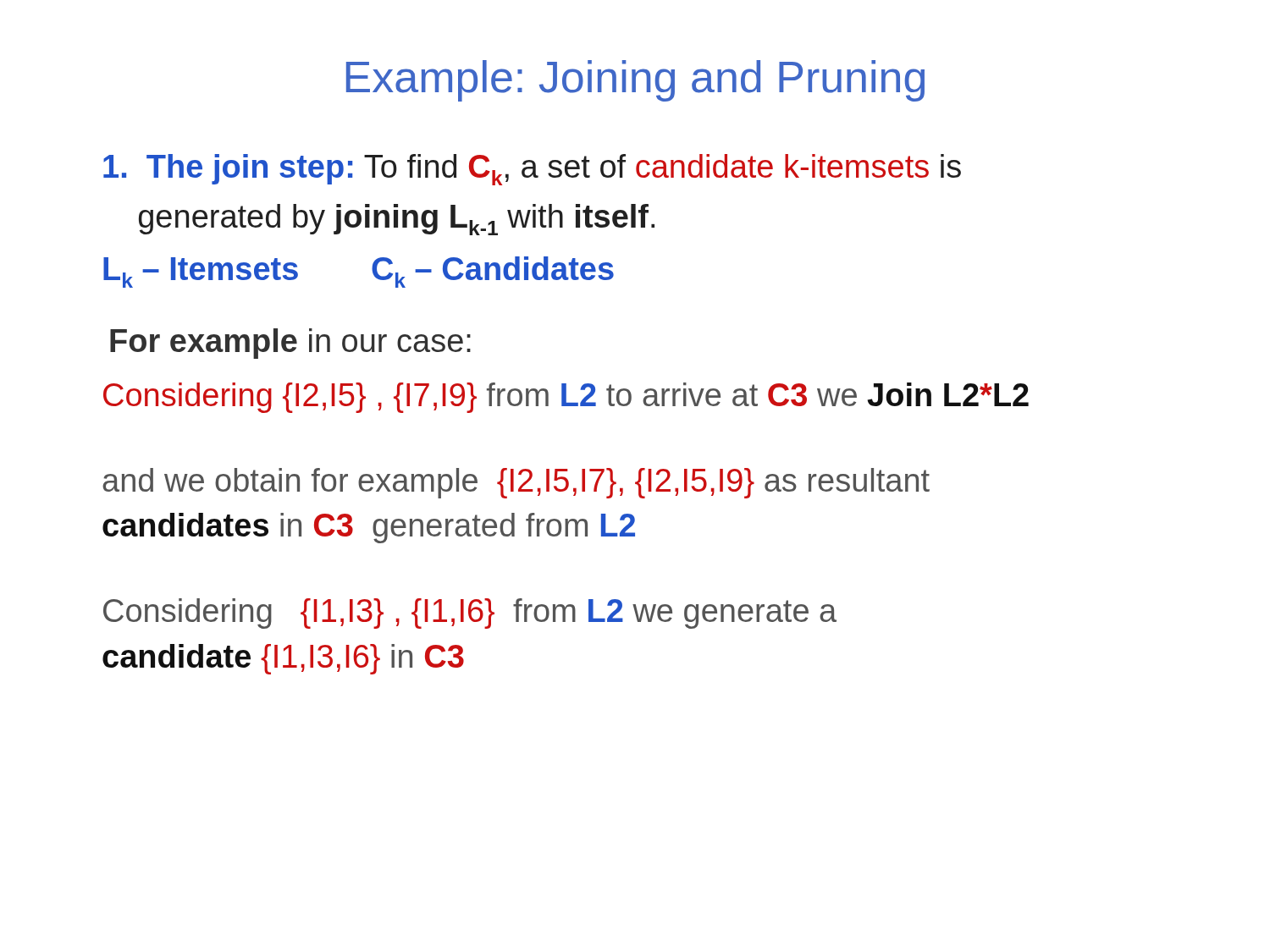Viewport: 1270px width, 952px height.
Task: Find the block on this page that starts "For example in our"
Action: pyautogui.click(x=291, y=341)
